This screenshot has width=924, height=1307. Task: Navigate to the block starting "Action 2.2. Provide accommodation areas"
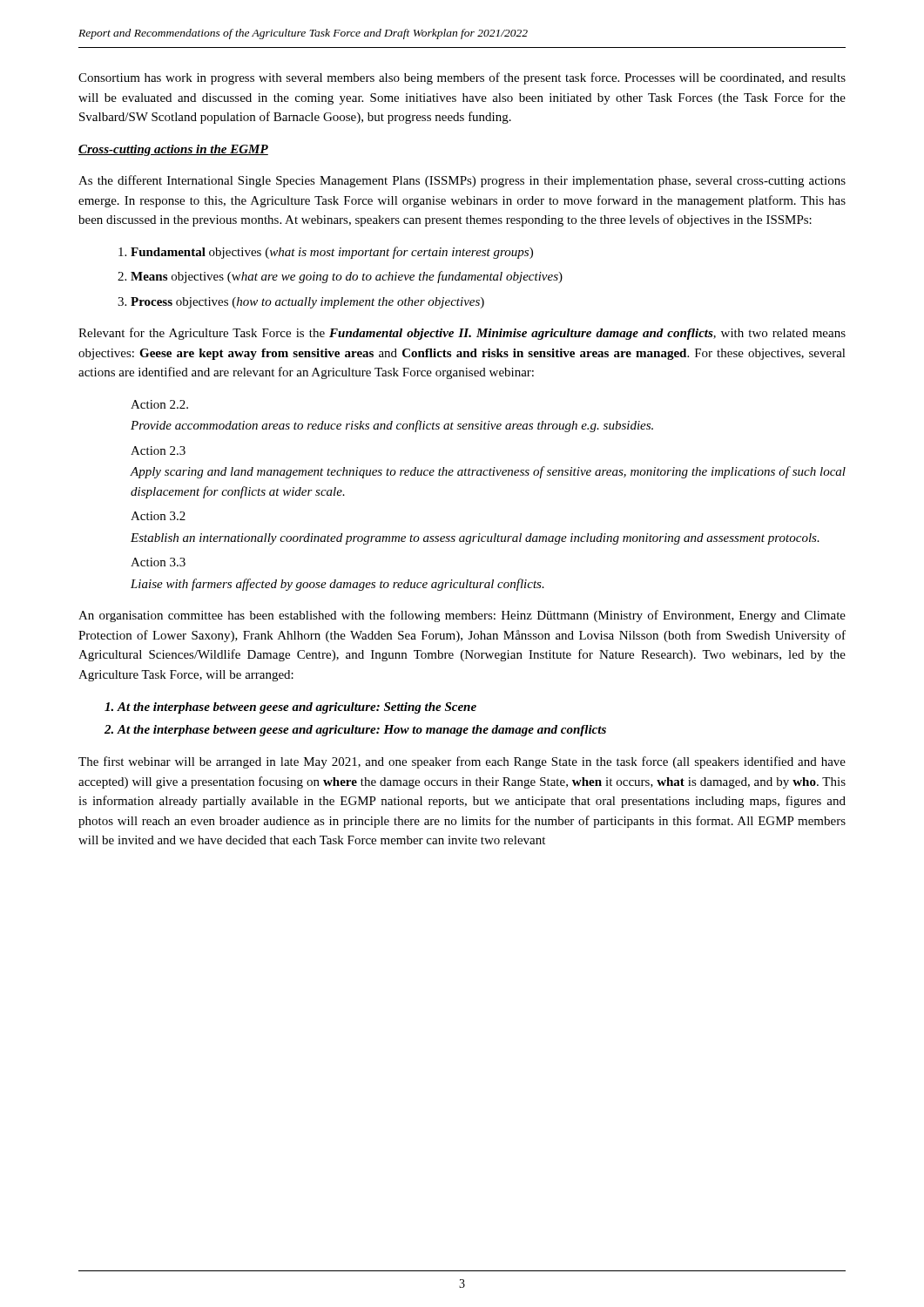tap(159, 404)
